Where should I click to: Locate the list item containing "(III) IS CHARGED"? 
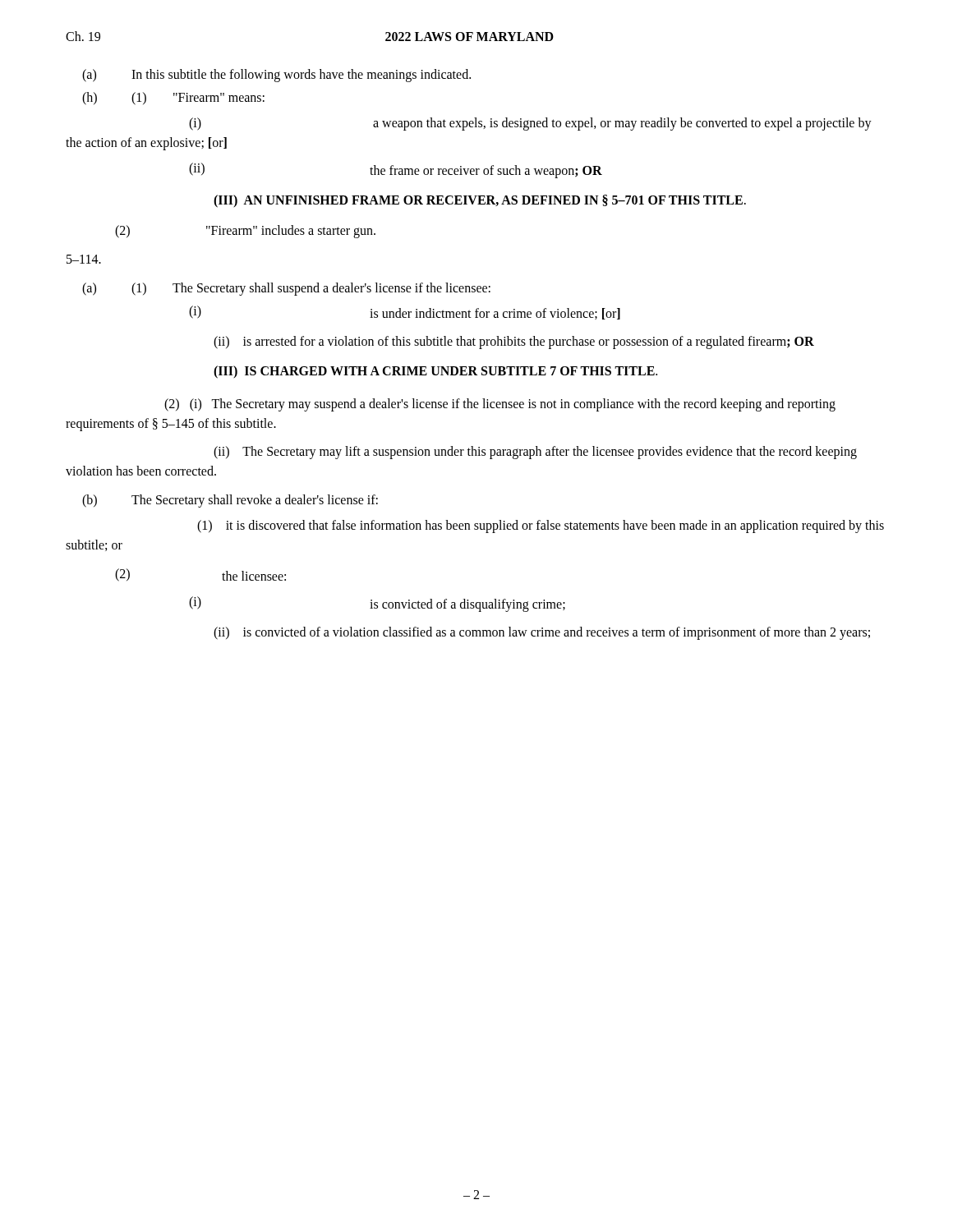click(x=436, y=371)
